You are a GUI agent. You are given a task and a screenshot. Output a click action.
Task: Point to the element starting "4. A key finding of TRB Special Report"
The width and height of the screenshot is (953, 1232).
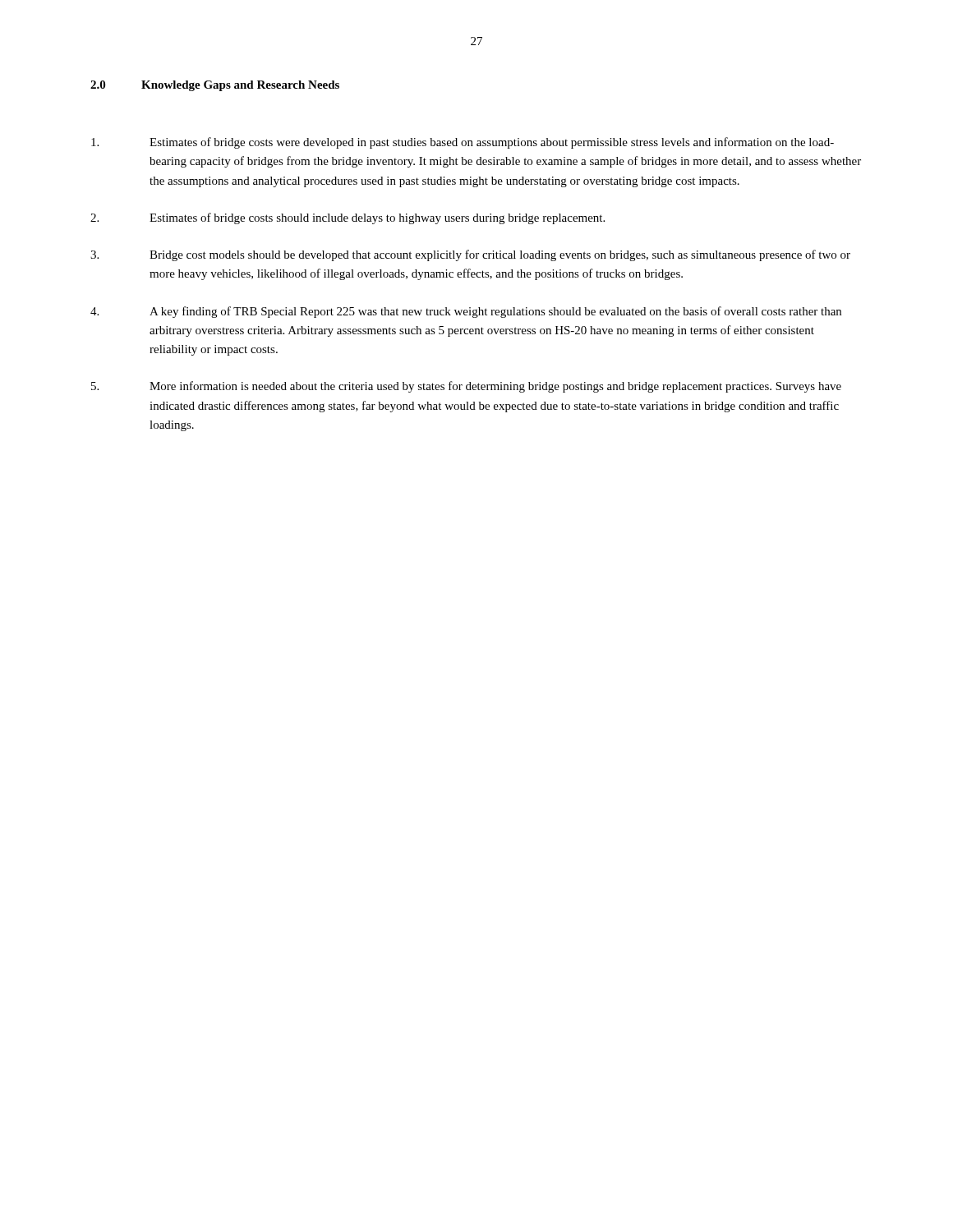476,330
